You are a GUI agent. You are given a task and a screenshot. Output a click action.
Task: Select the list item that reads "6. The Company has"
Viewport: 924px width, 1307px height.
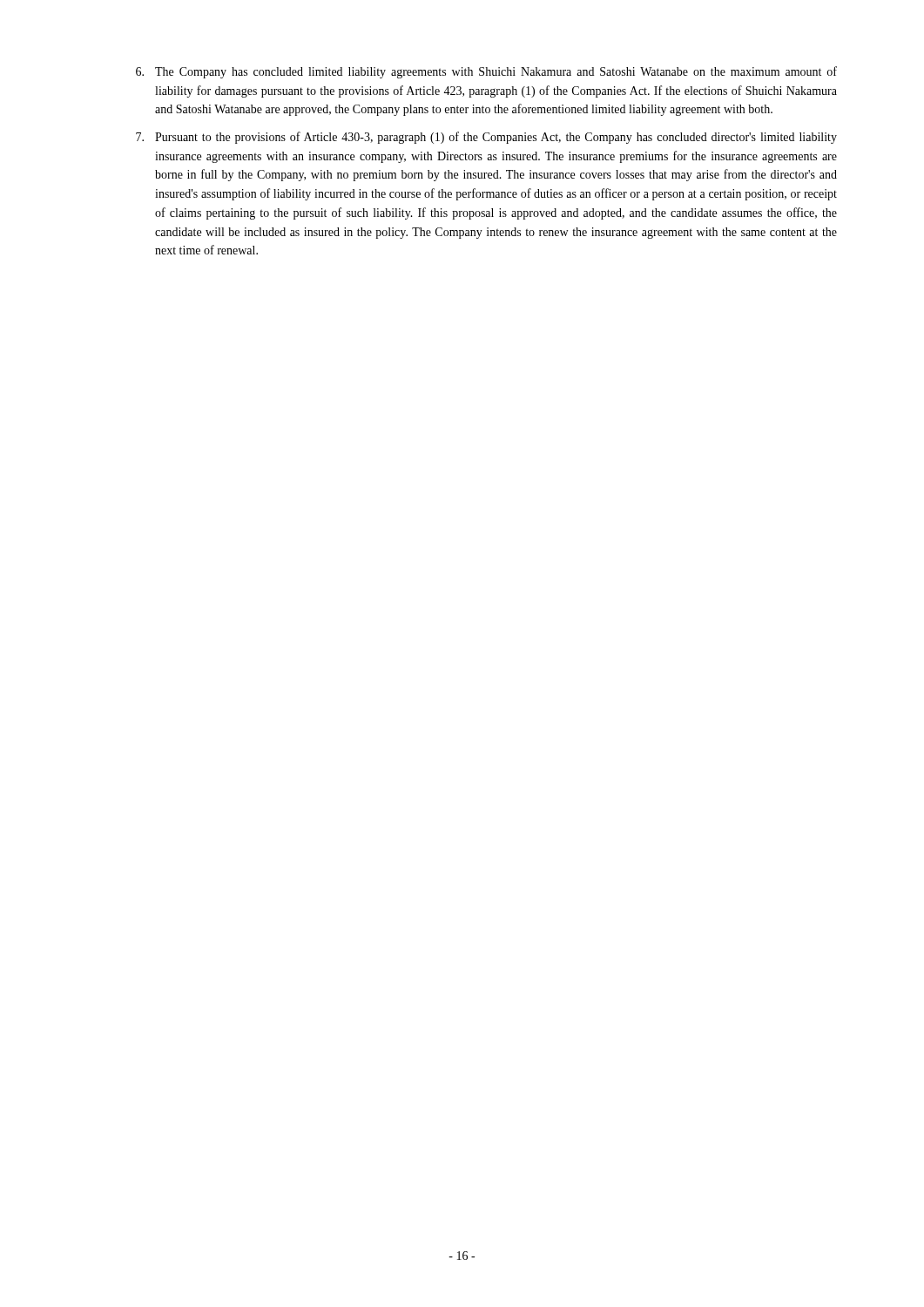pyautogui.click(x=475, y=91)
